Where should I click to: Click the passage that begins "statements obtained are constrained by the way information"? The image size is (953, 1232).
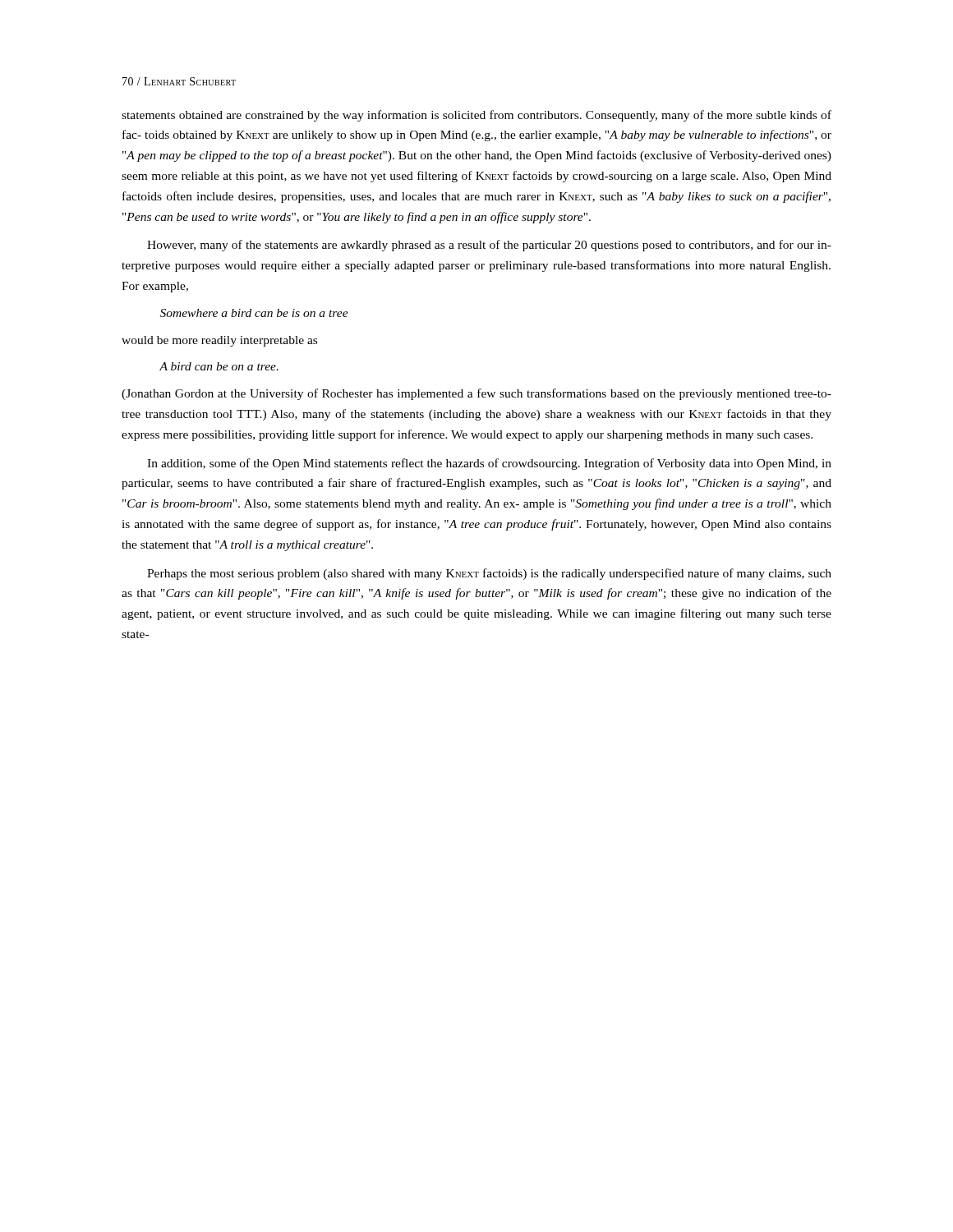pyautogui.click(x=476, y=166)
